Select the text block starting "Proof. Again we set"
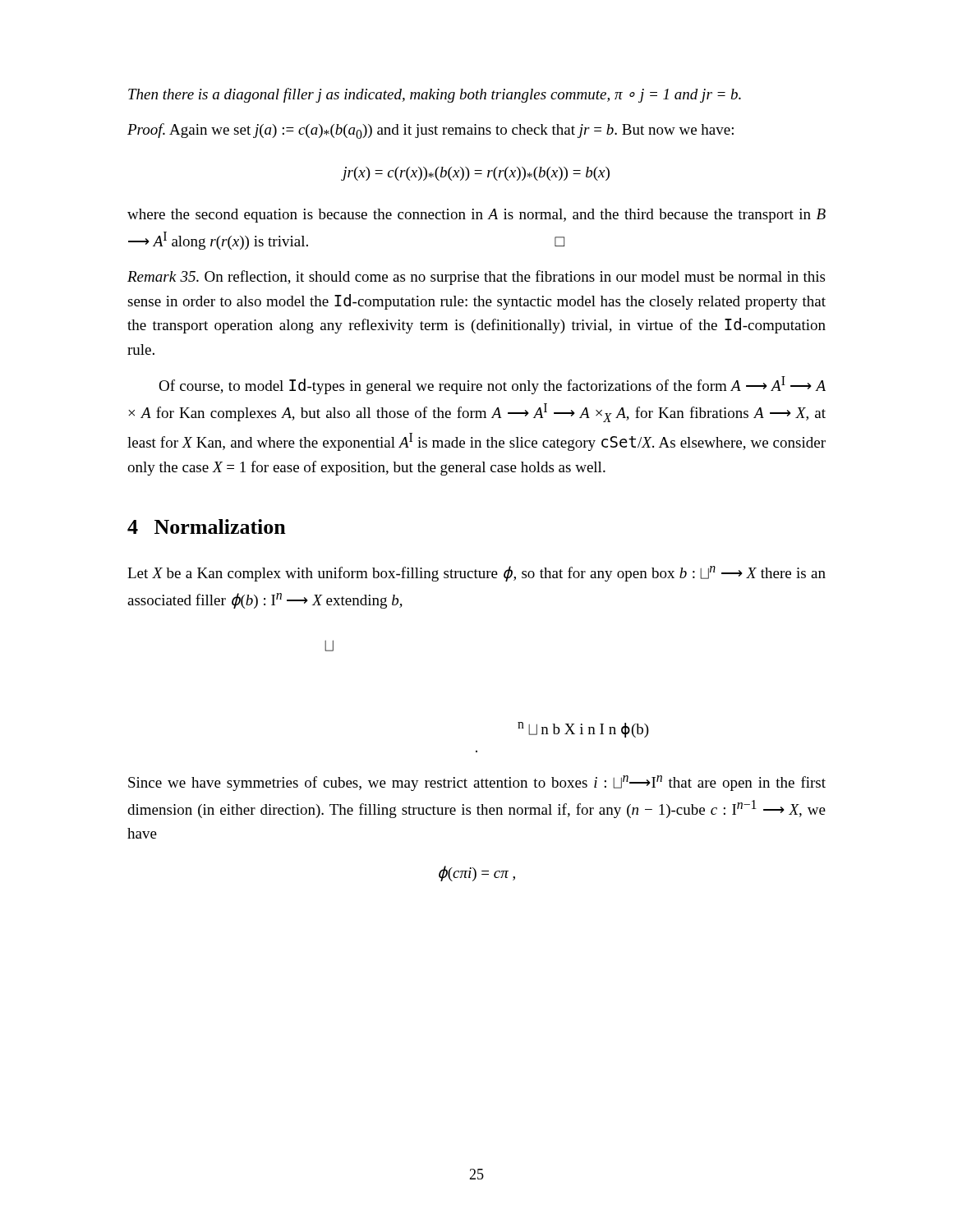 476,131
